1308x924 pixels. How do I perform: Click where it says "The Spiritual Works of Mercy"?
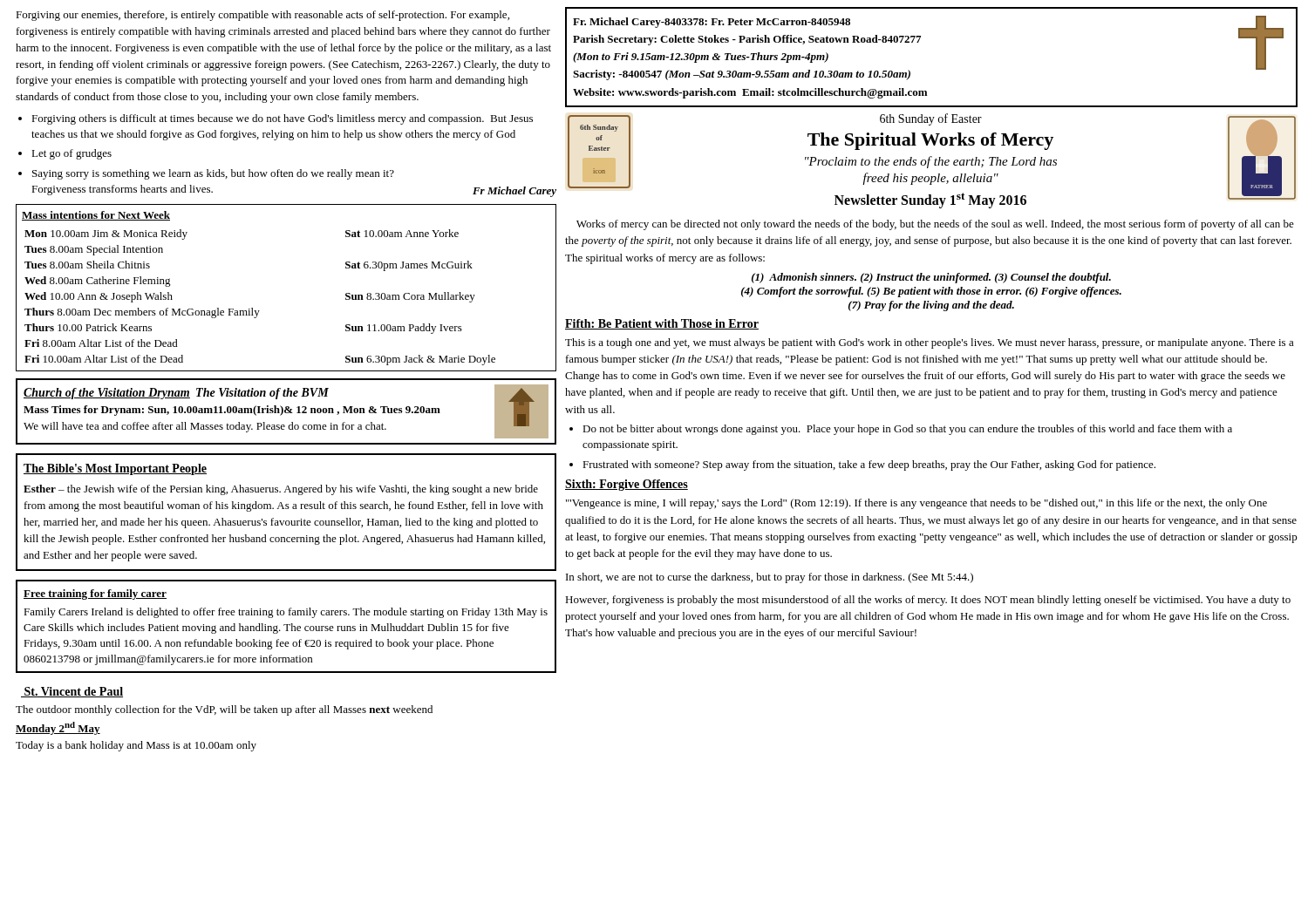point(930,139)
